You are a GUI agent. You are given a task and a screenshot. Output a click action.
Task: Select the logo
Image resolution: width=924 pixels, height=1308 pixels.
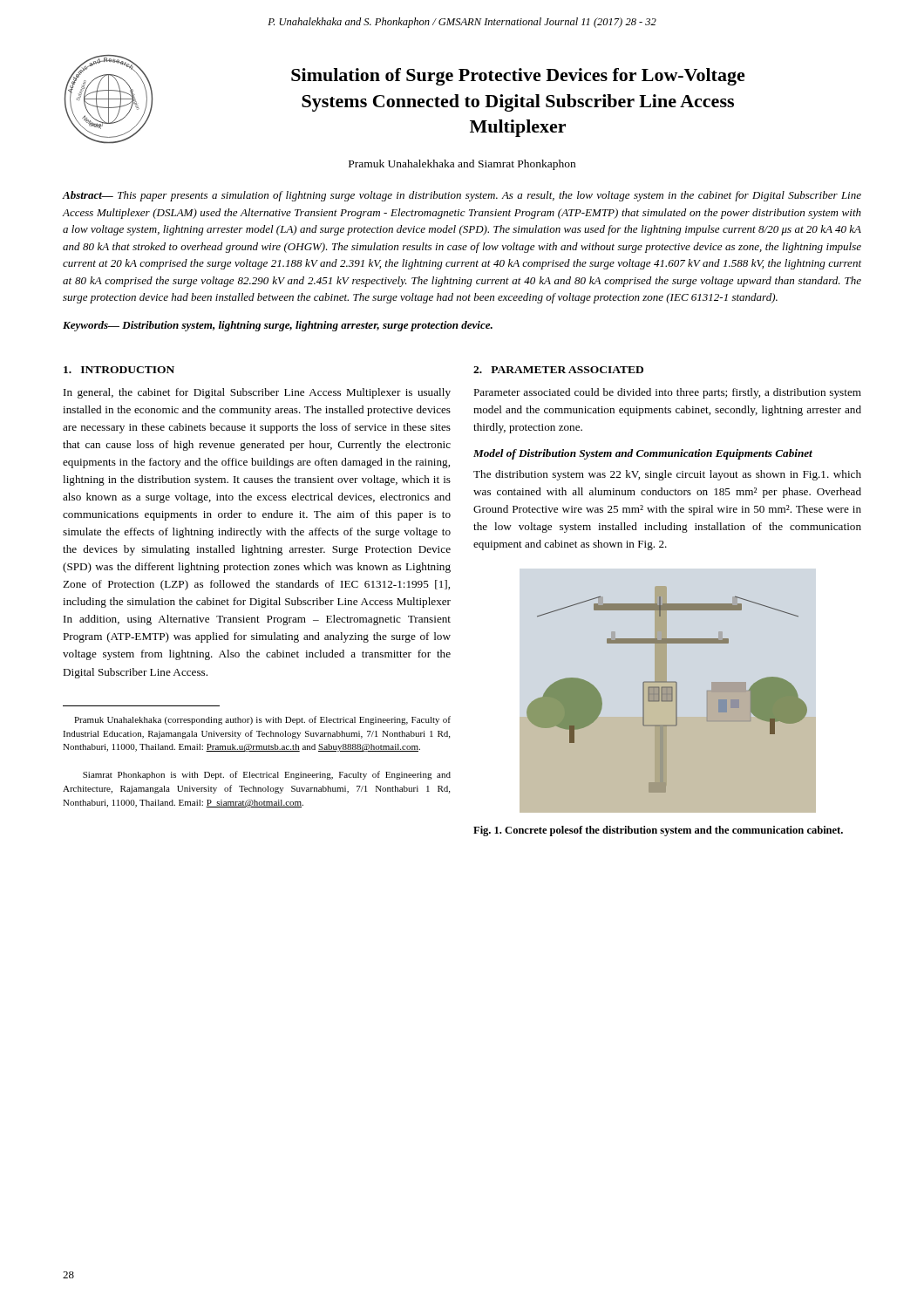111,101
